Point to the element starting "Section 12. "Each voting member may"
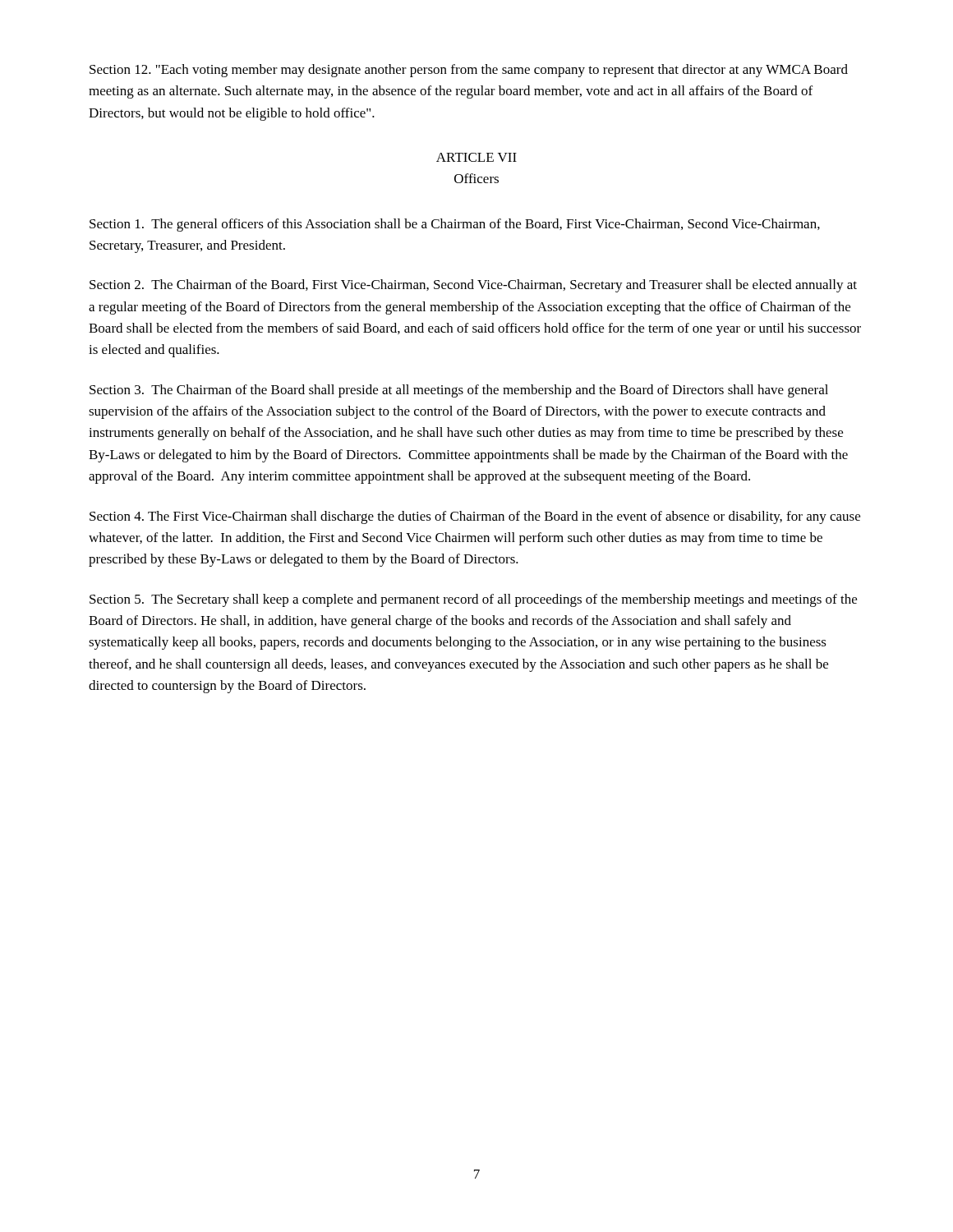Image resolution: width=953 pixels, height=1232 pixels. pyautogui.click(x=468, y=91)
